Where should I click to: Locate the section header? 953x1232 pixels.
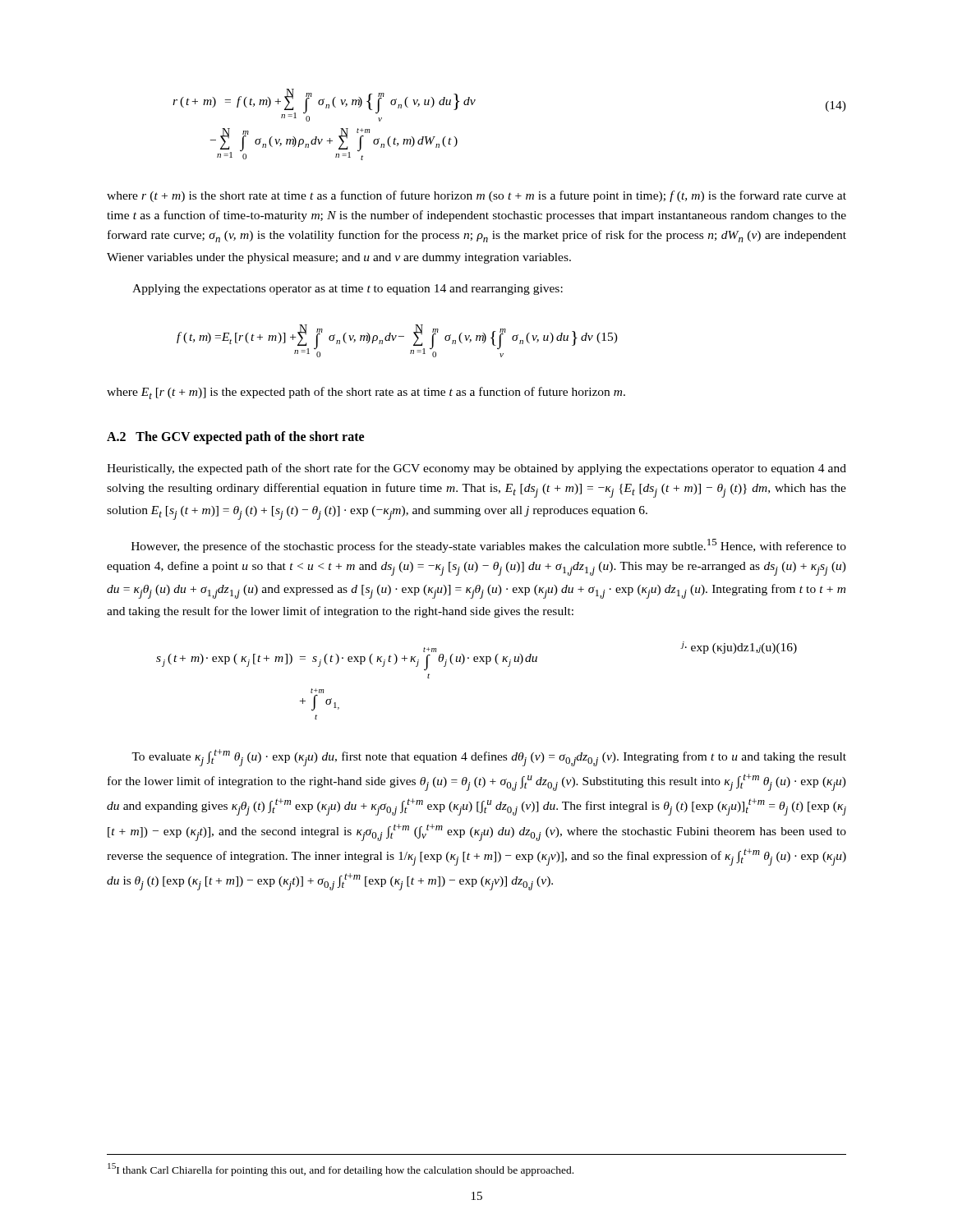(236, 437)
